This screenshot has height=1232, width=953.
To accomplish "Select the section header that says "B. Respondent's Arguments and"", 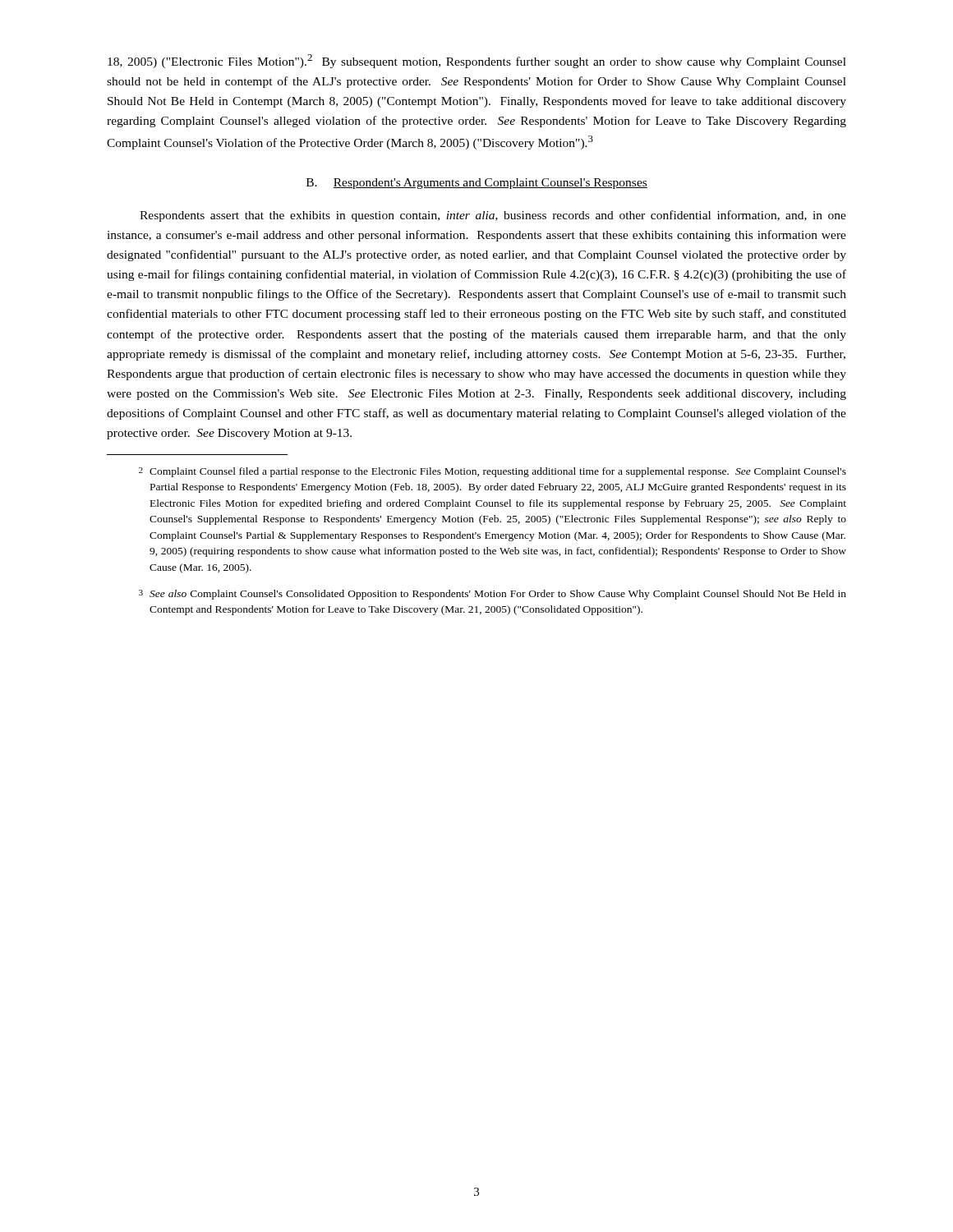I will tap(476, 183).
